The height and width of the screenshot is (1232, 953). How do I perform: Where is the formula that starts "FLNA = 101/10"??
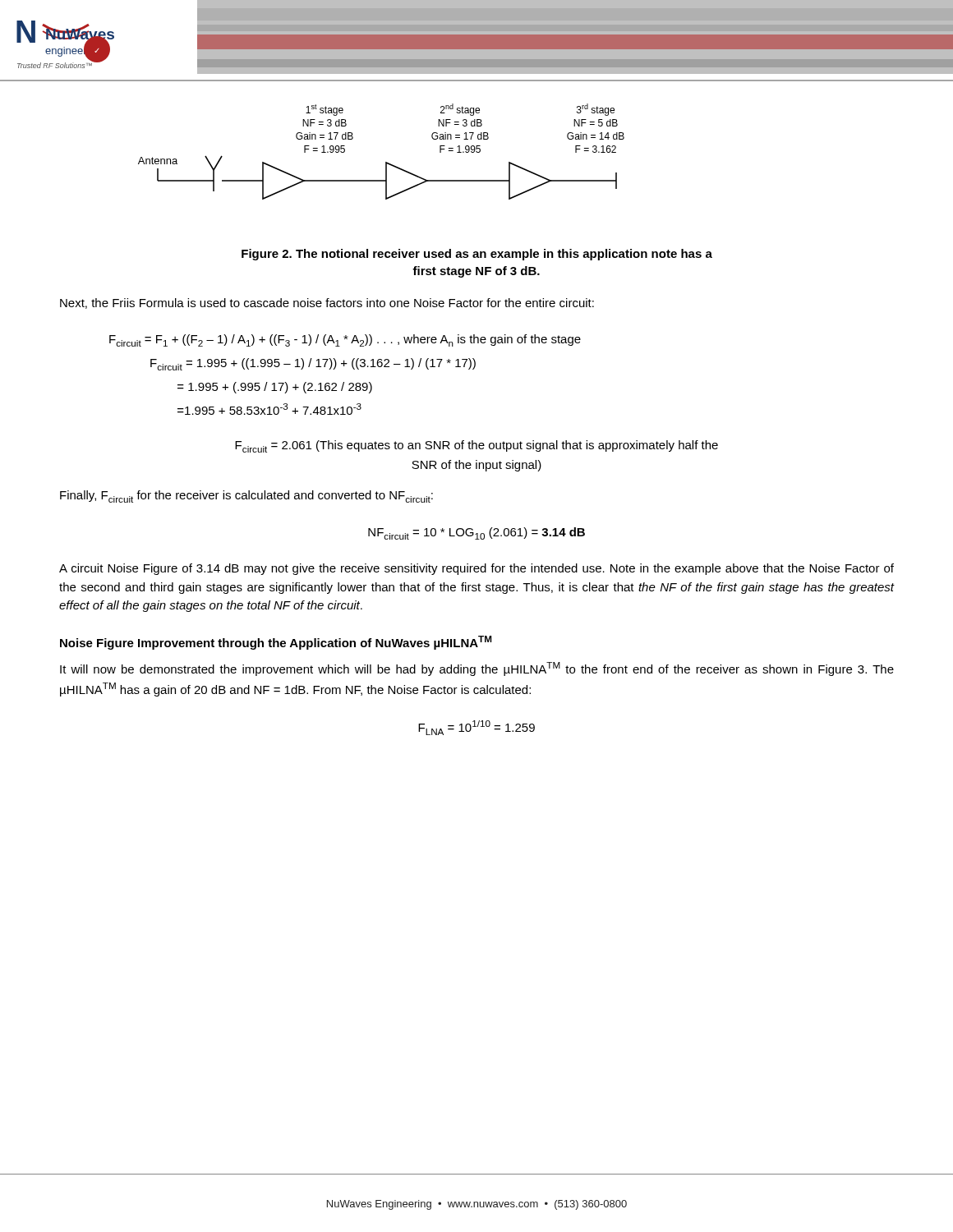pos(476,727)
